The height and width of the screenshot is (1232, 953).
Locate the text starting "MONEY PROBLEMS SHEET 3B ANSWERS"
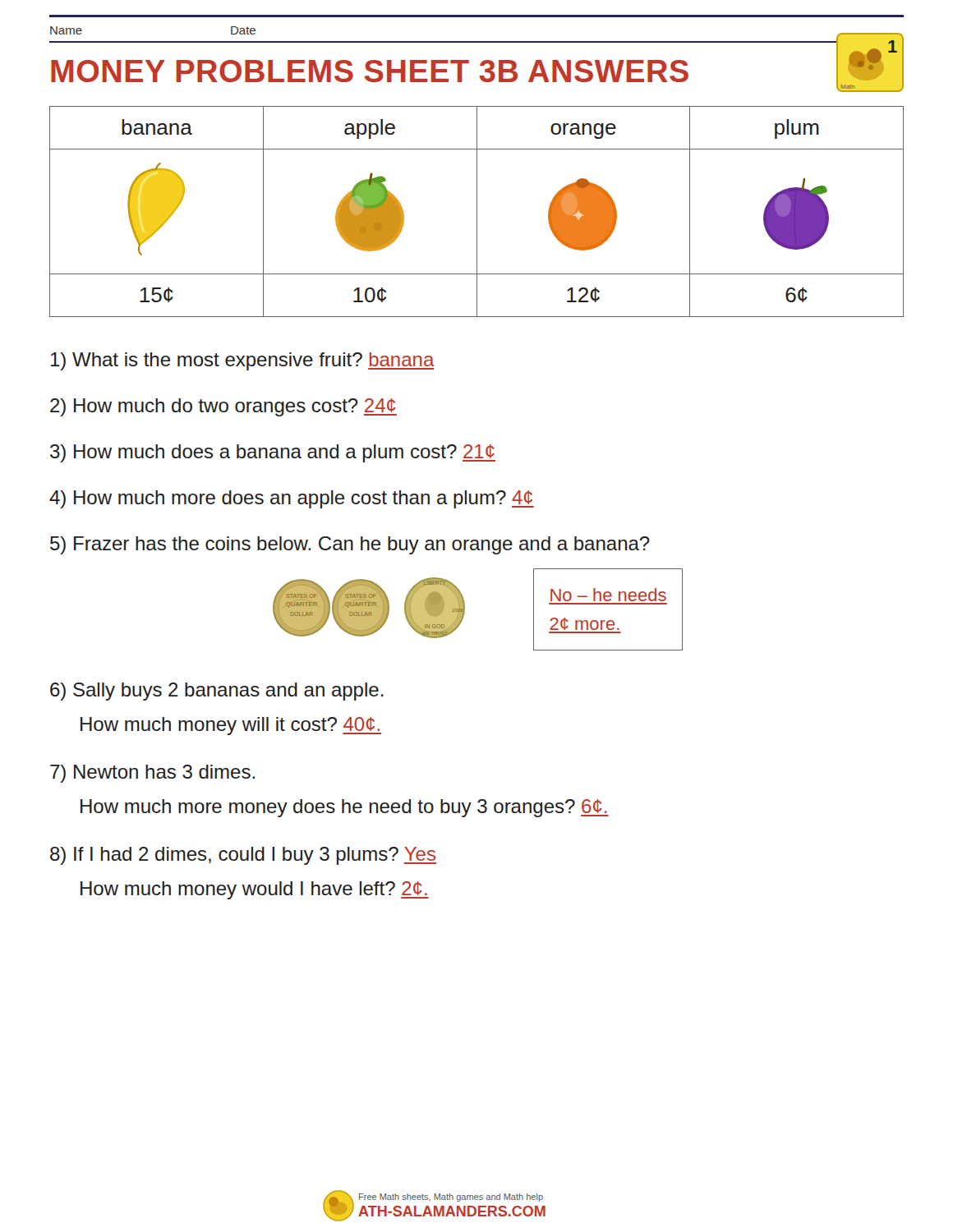pos(370,71)
